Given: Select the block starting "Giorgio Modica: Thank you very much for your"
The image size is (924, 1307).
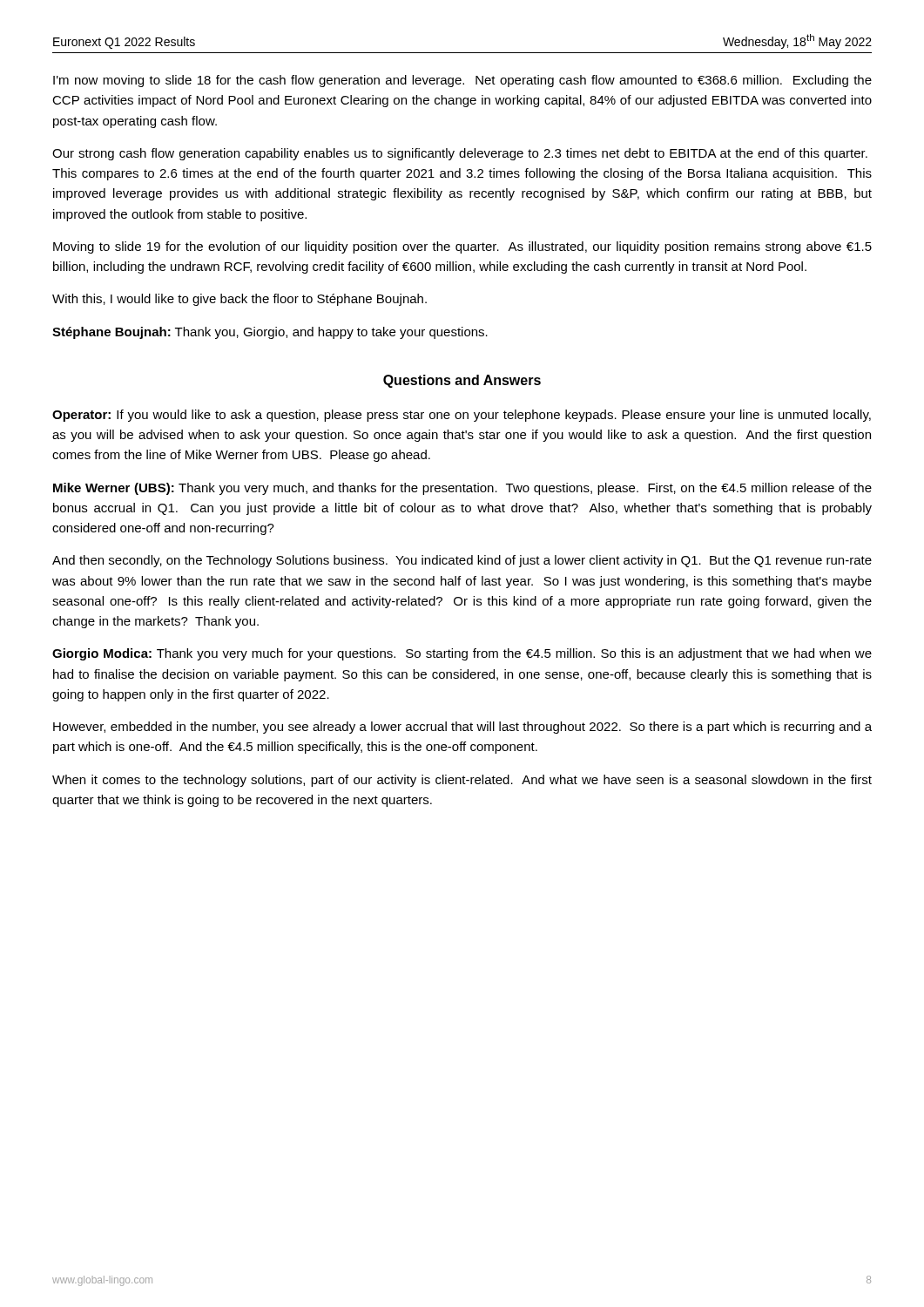Looking at the screenshot, I should pos(462,674).
